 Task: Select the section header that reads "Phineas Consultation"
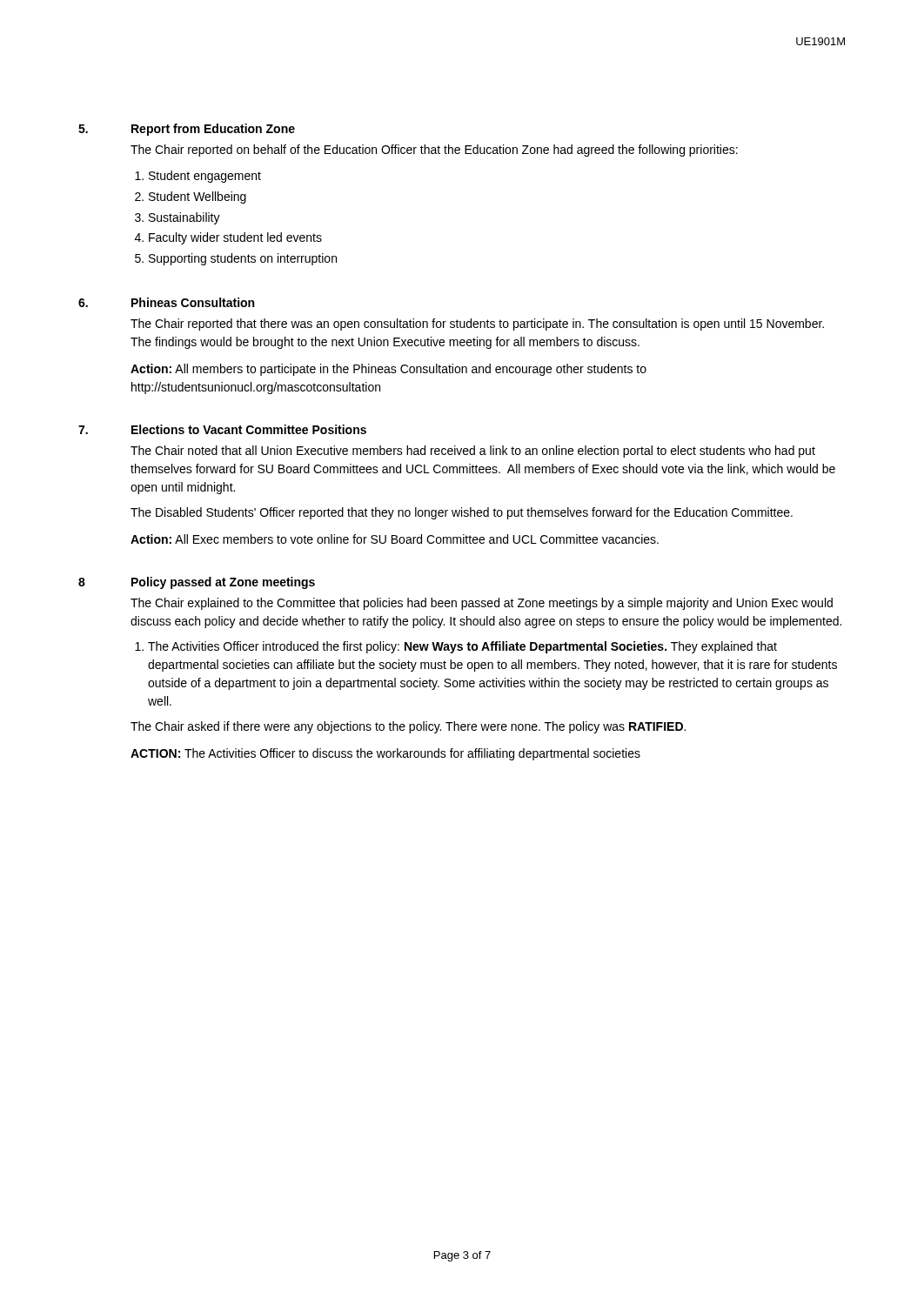point(193,303)
